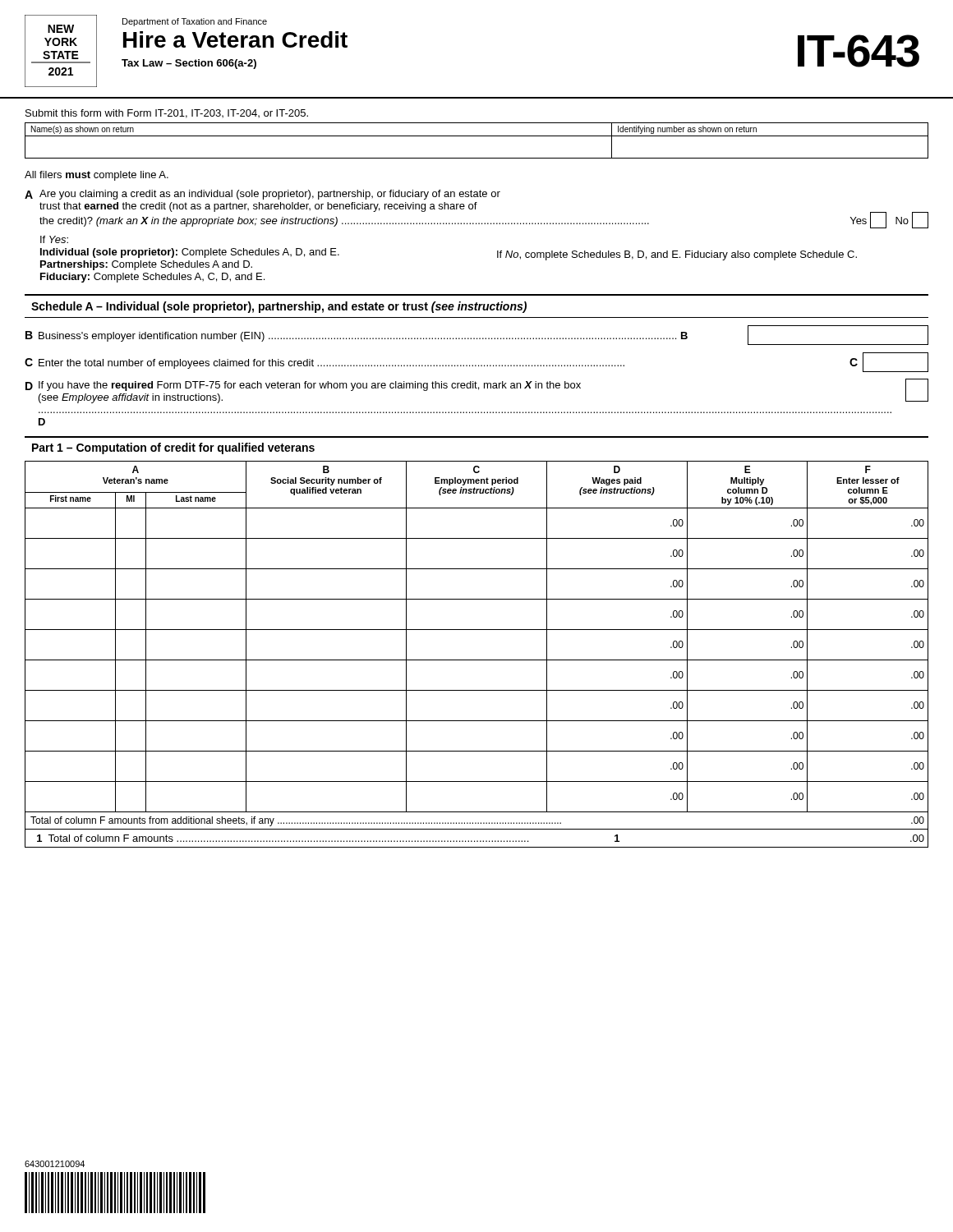Locate the text block starting "All filers must complete line A."

pos(97,175)
